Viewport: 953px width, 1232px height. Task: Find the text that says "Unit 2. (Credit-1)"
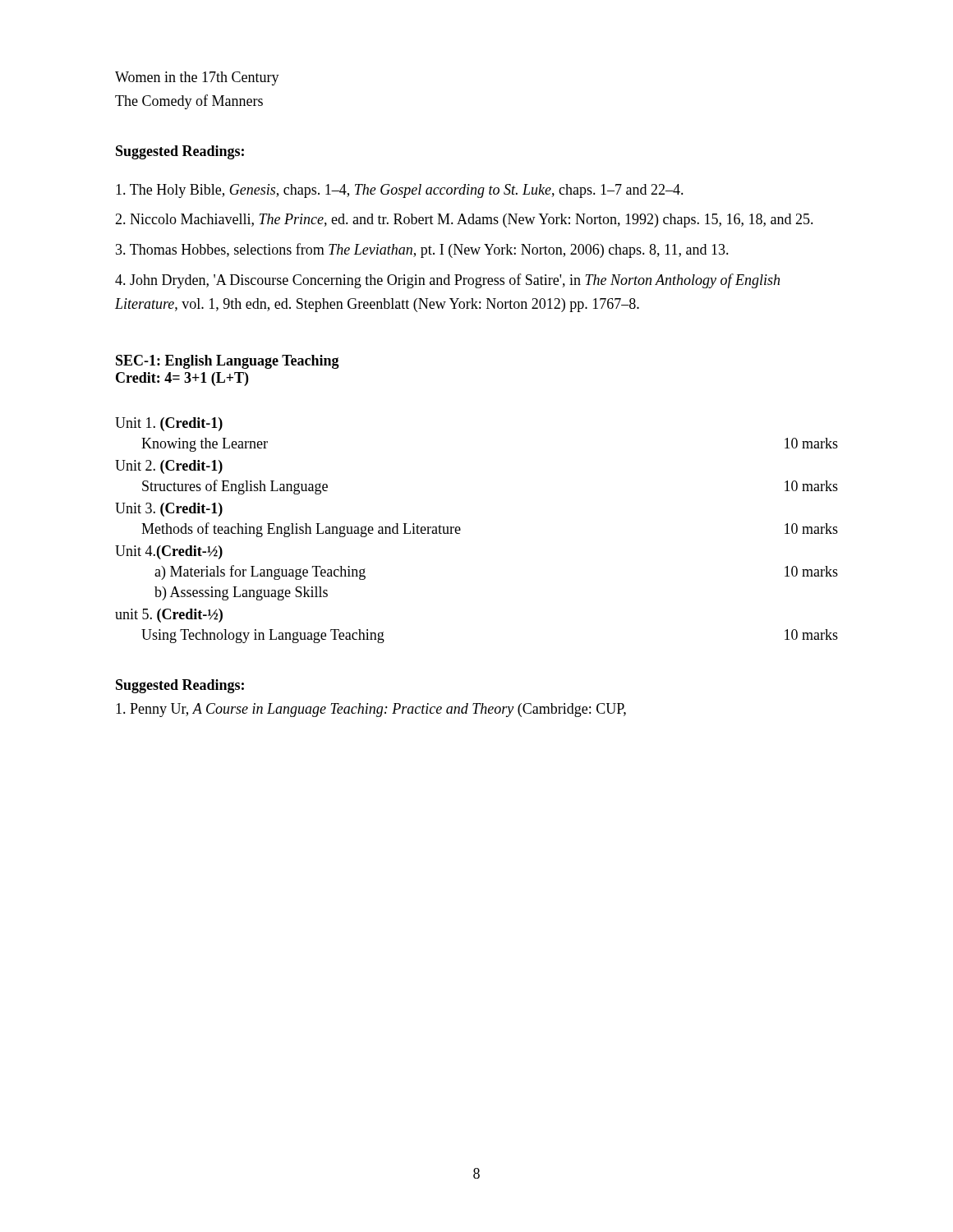point(169,466)
